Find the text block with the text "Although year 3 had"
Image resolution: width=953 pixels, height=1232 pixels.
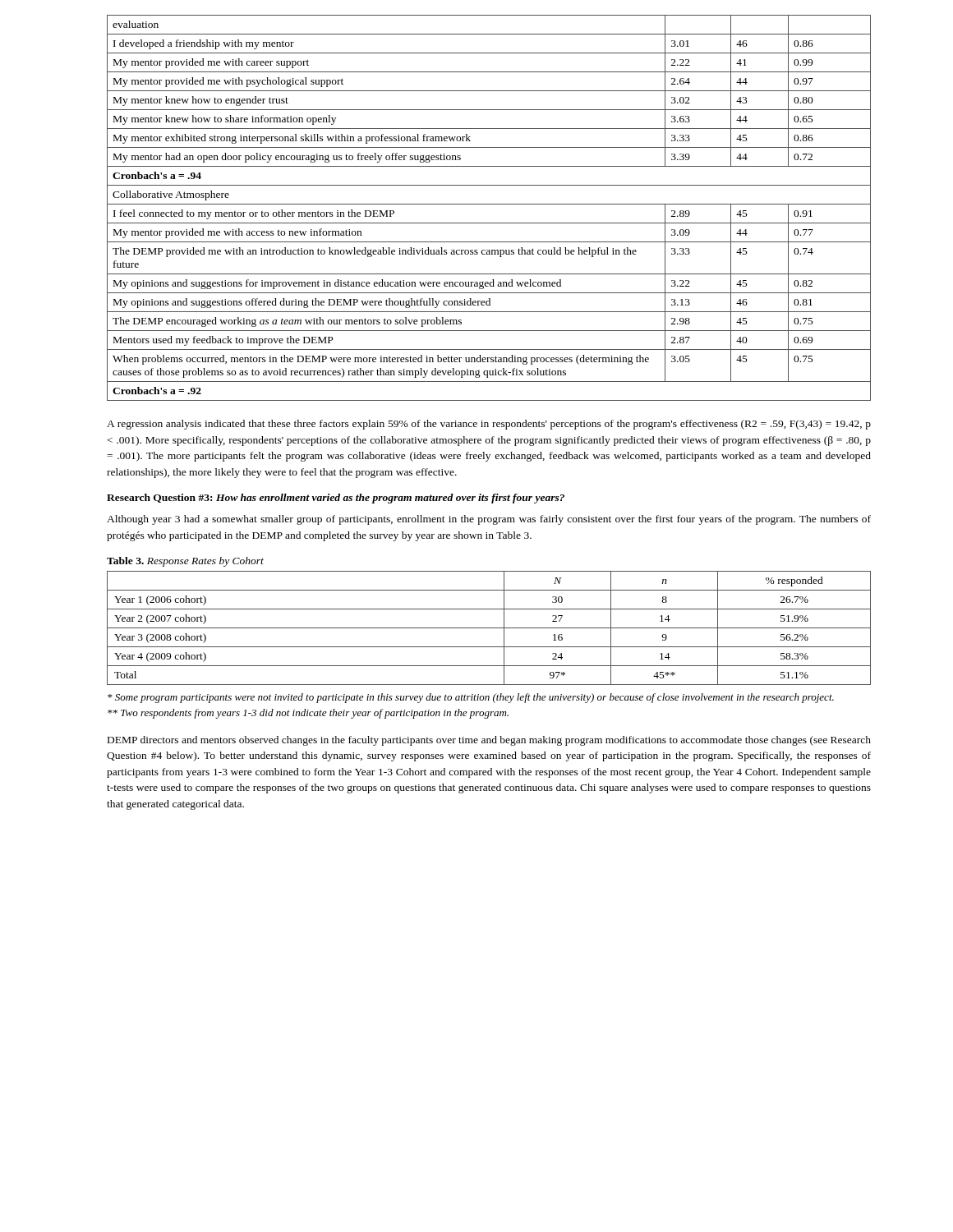pyautogui.click(x=489, y=527)
